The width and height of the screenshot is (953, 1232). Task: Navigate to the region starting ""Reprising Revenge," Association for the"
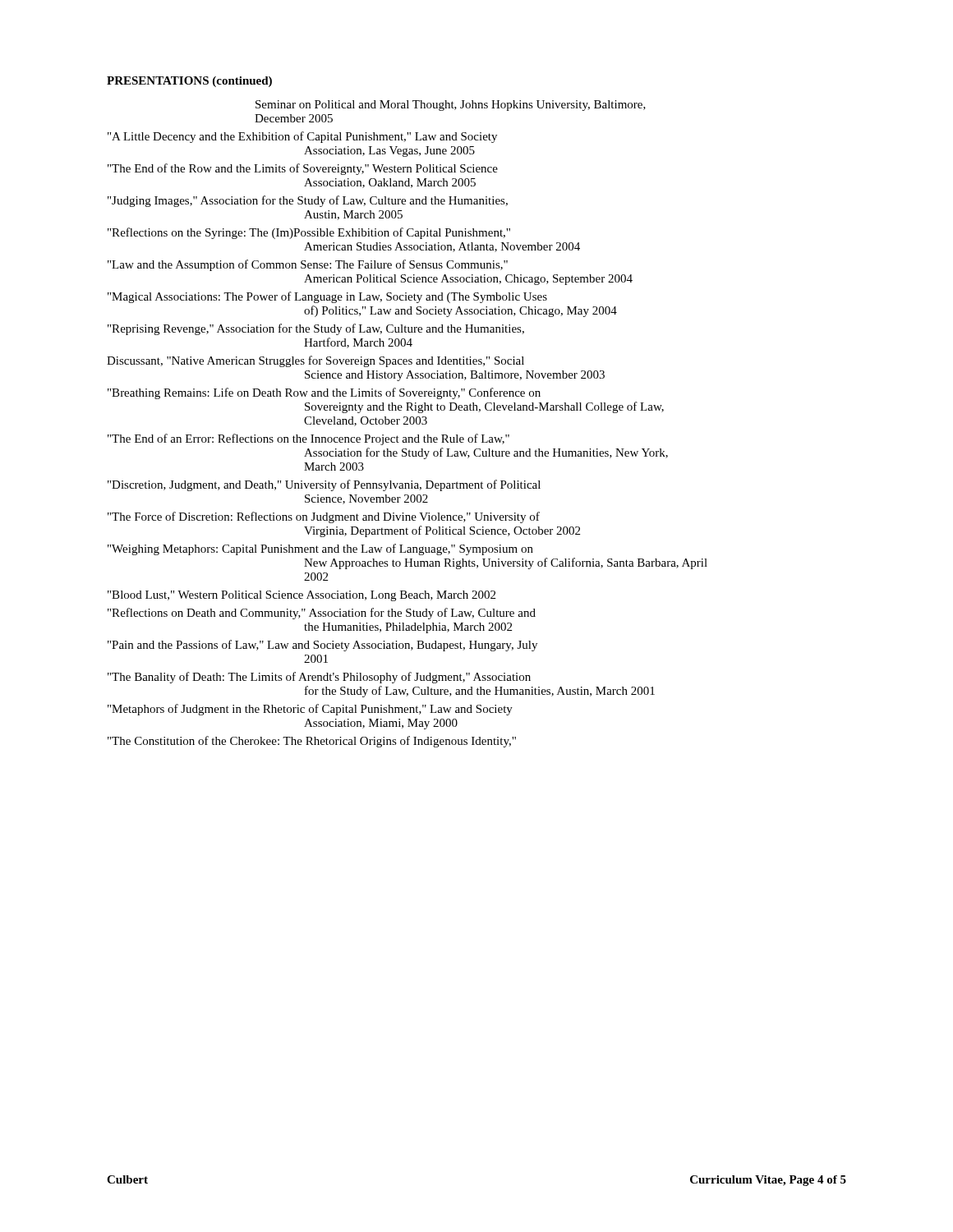tap(476, 336)
